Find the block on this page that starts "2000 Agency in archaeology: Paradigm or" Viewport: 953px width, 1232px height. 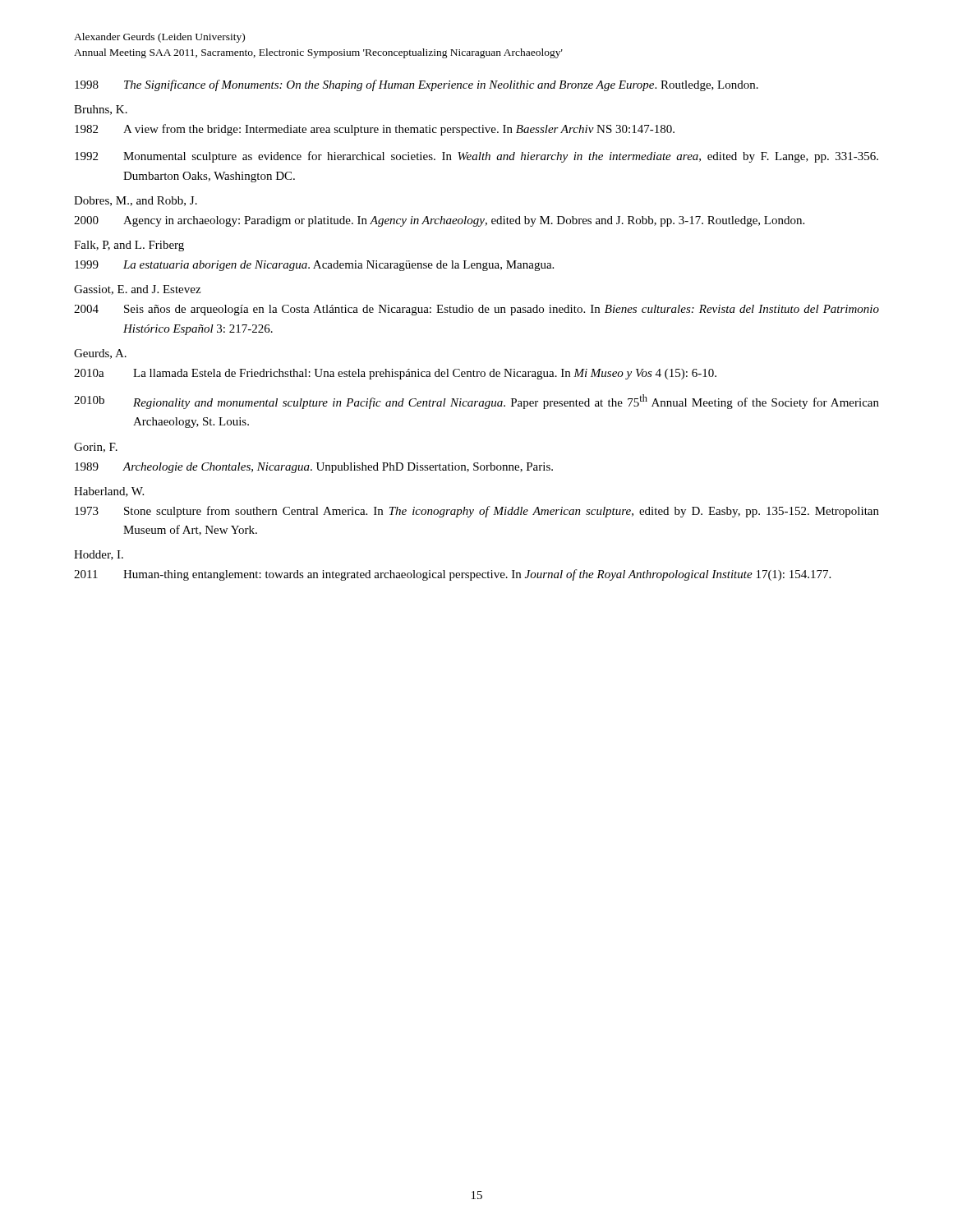[476, 220]
